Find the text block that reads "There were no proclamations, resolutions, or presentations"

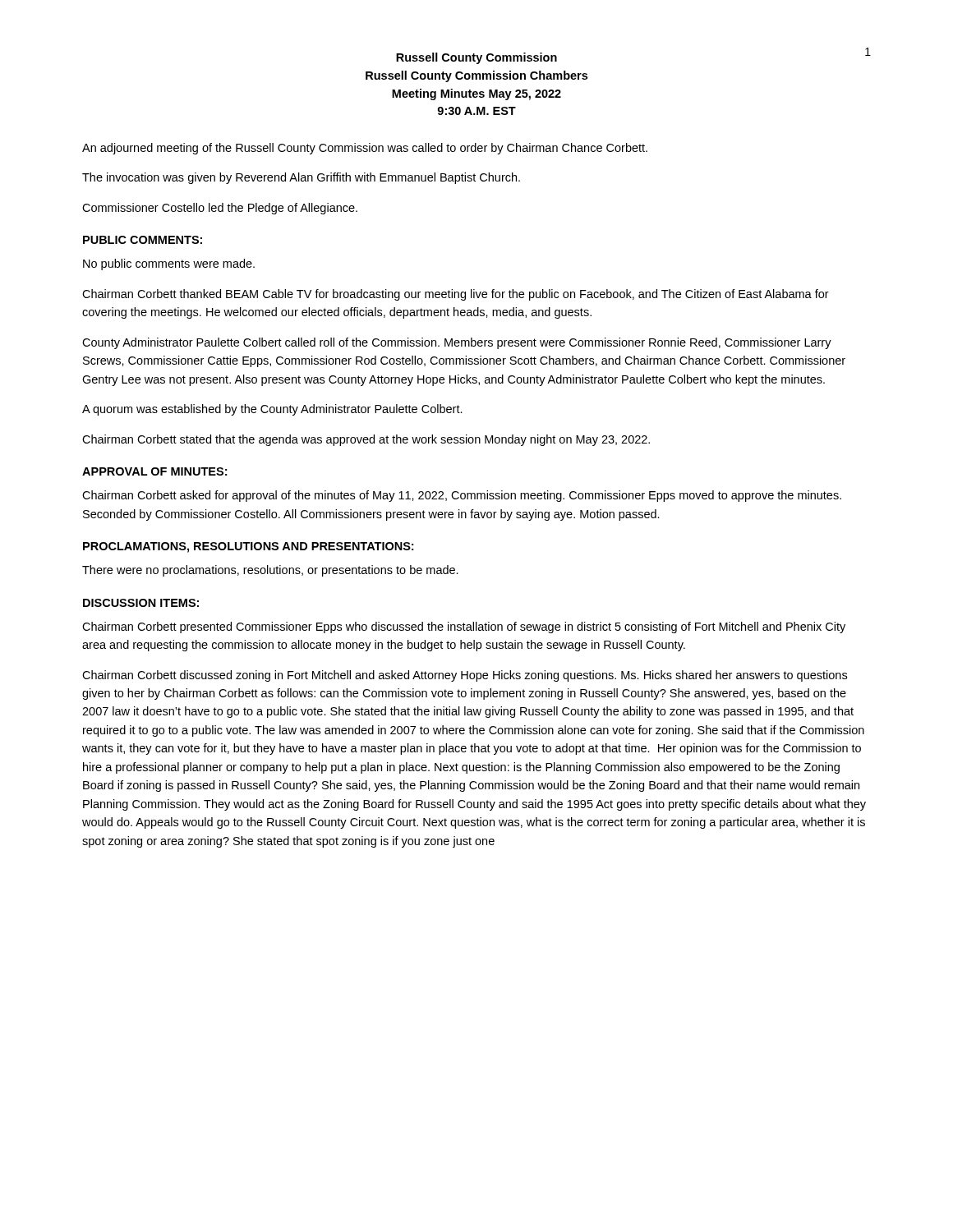[x=271, y=570]
